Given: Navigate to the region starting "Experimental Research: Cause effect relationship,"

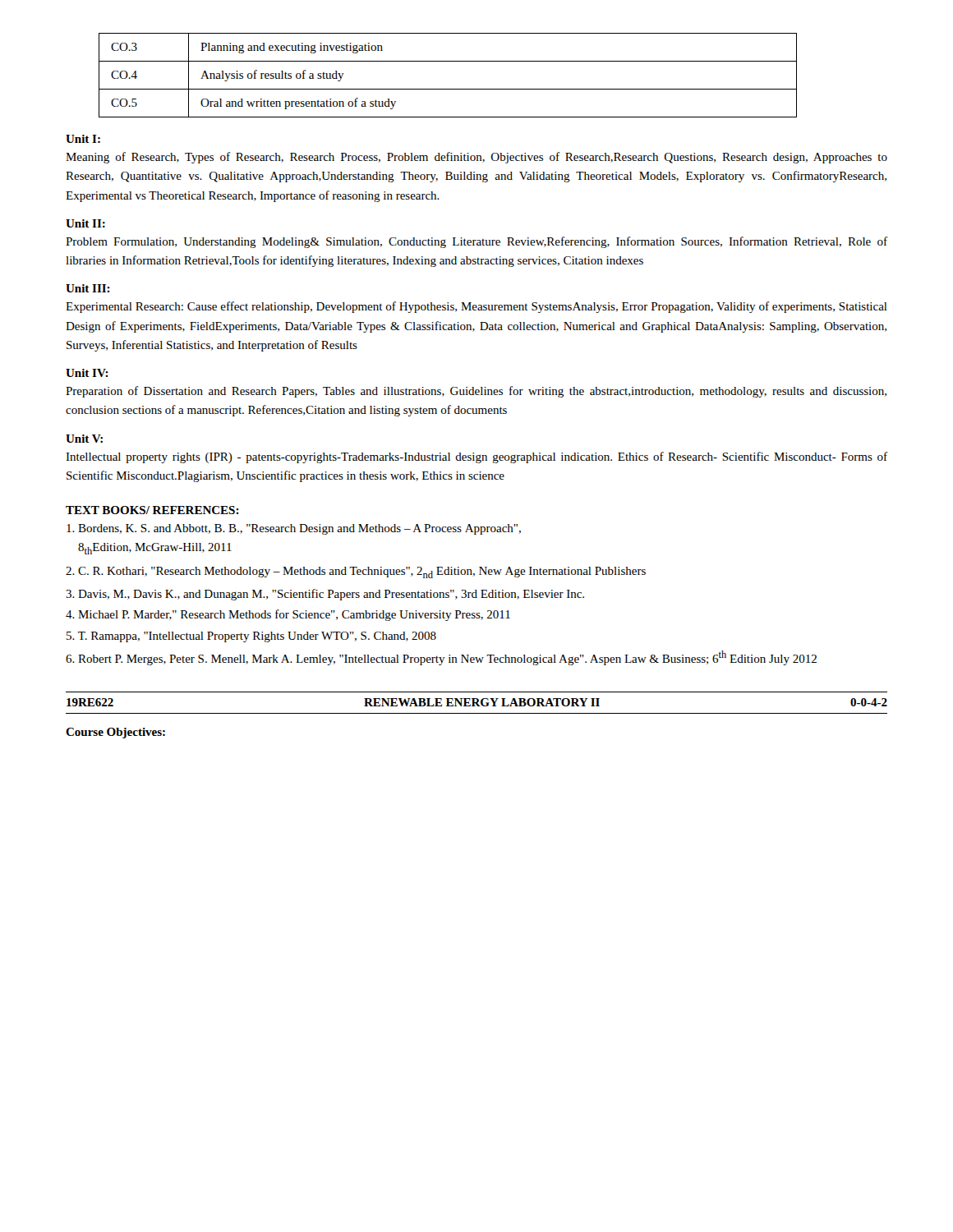Looking at the screenshot, I should pos(476,326).
